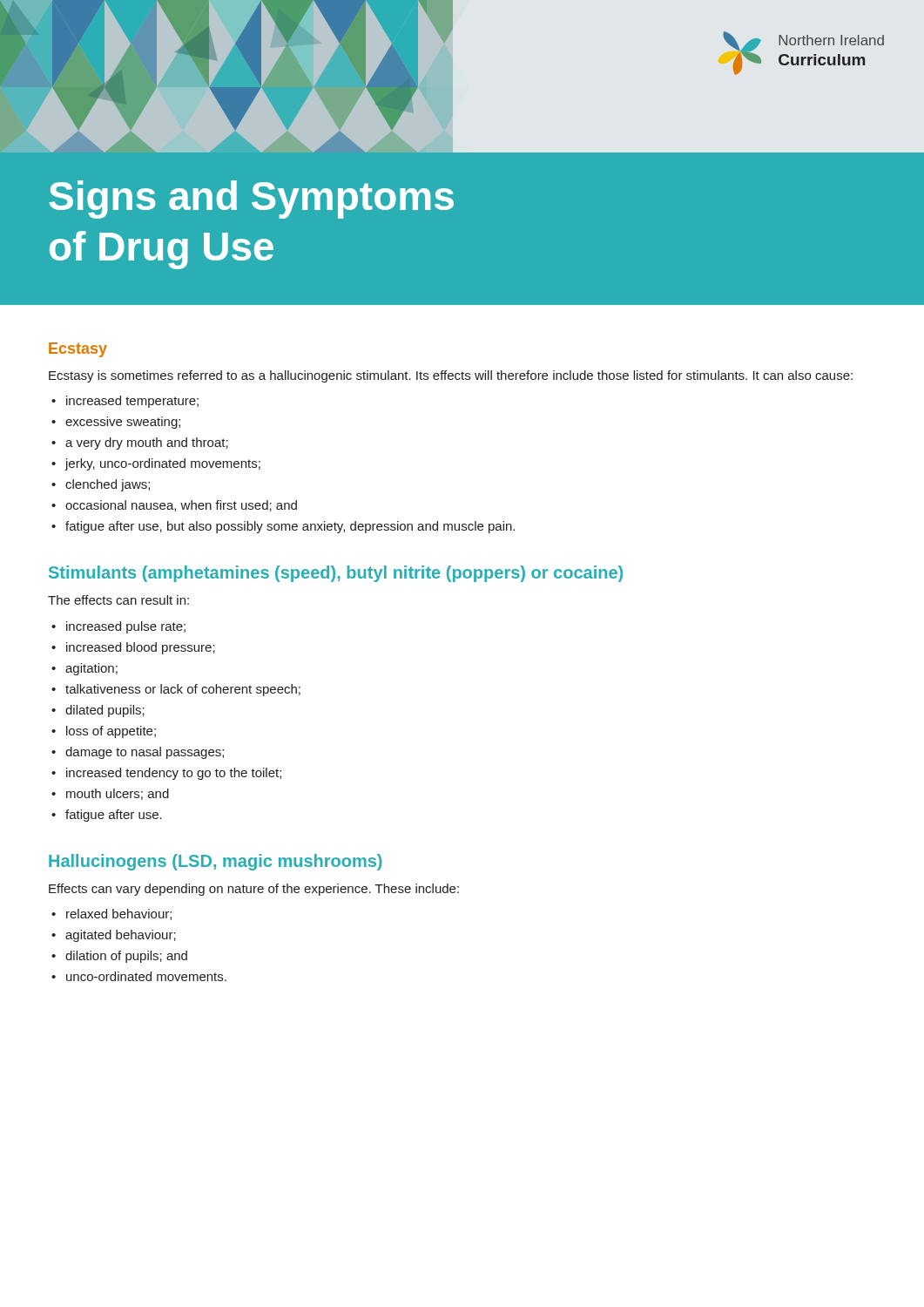Locate the text "• agitation;"

click(x=85, y=668)
